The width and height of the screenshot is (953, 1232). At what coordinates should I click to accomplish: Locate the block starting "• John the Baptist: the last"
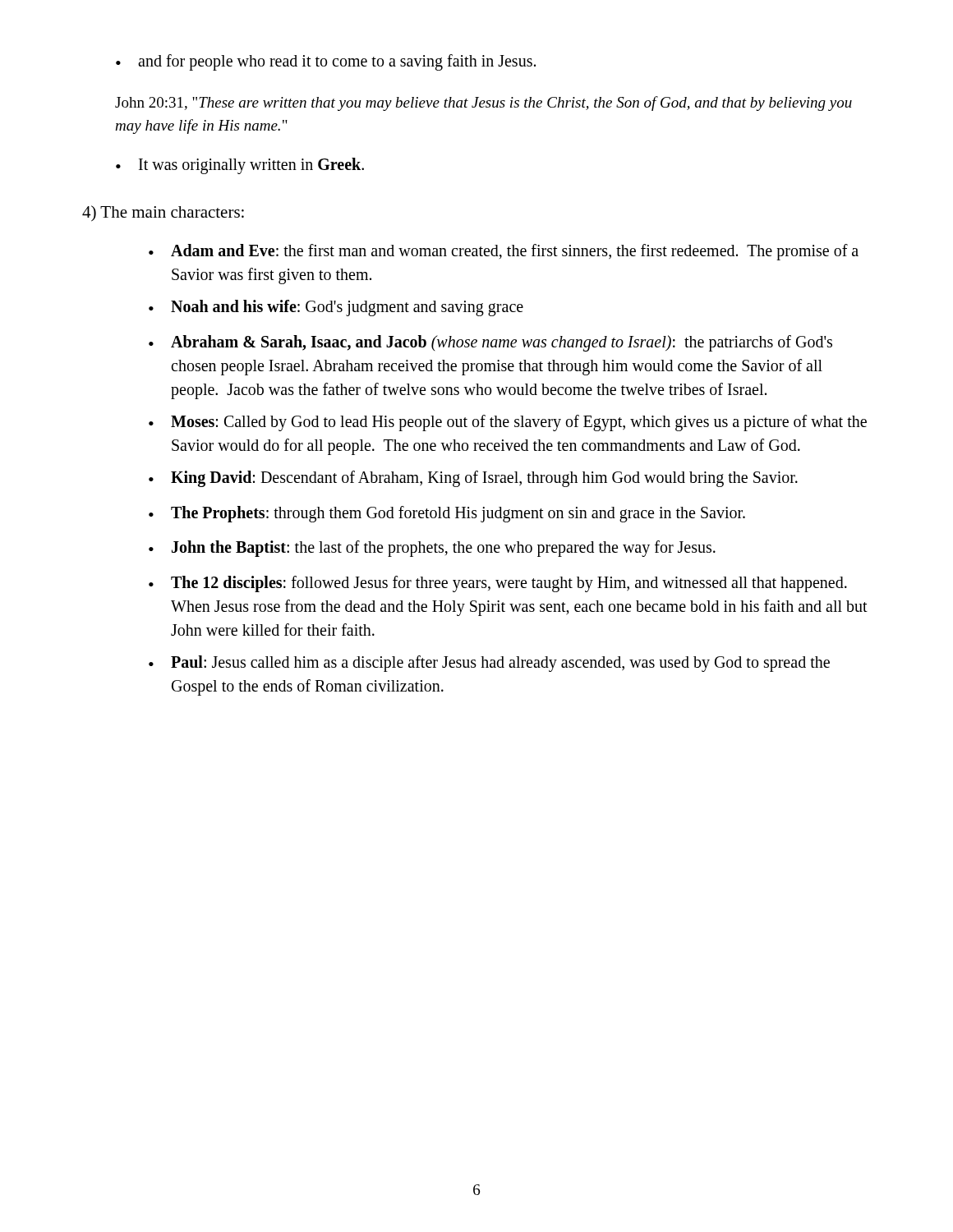click(509, 549)
